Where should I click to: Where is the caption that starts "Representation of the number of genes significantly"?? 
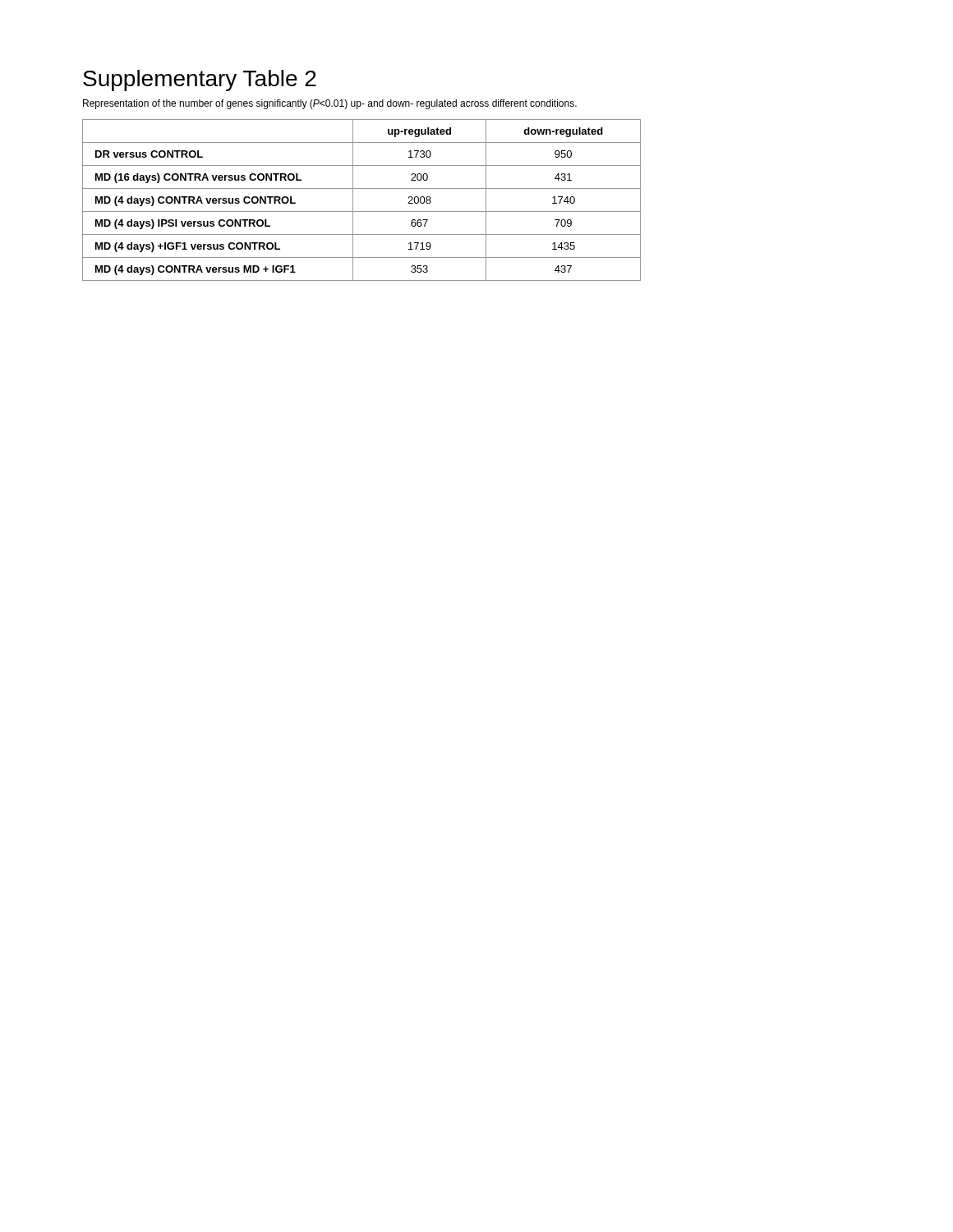pyautogui.click(x=476, y=104)
